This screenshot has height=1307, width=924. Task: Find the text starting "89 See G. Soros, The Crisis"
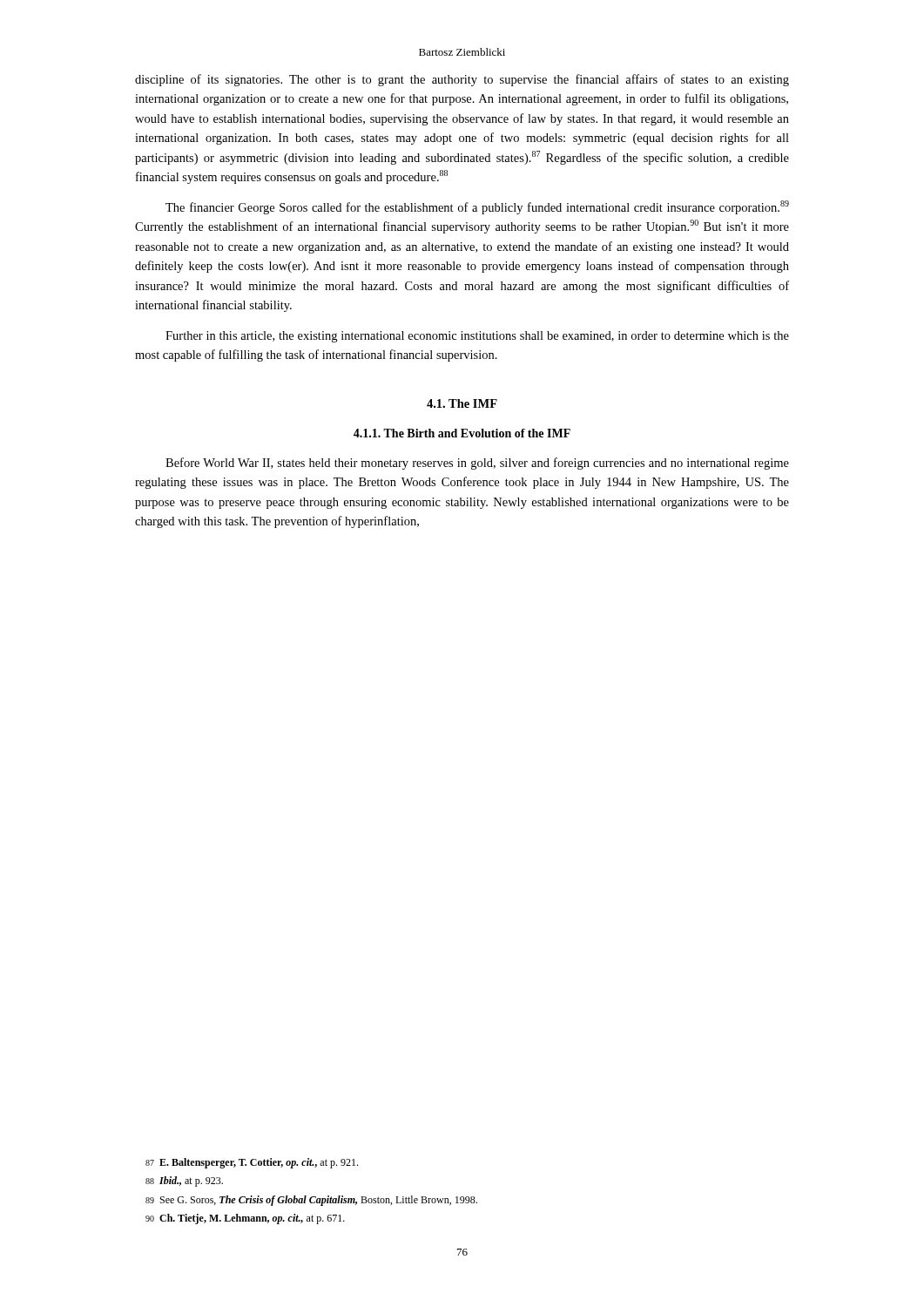click(312, 1200)
